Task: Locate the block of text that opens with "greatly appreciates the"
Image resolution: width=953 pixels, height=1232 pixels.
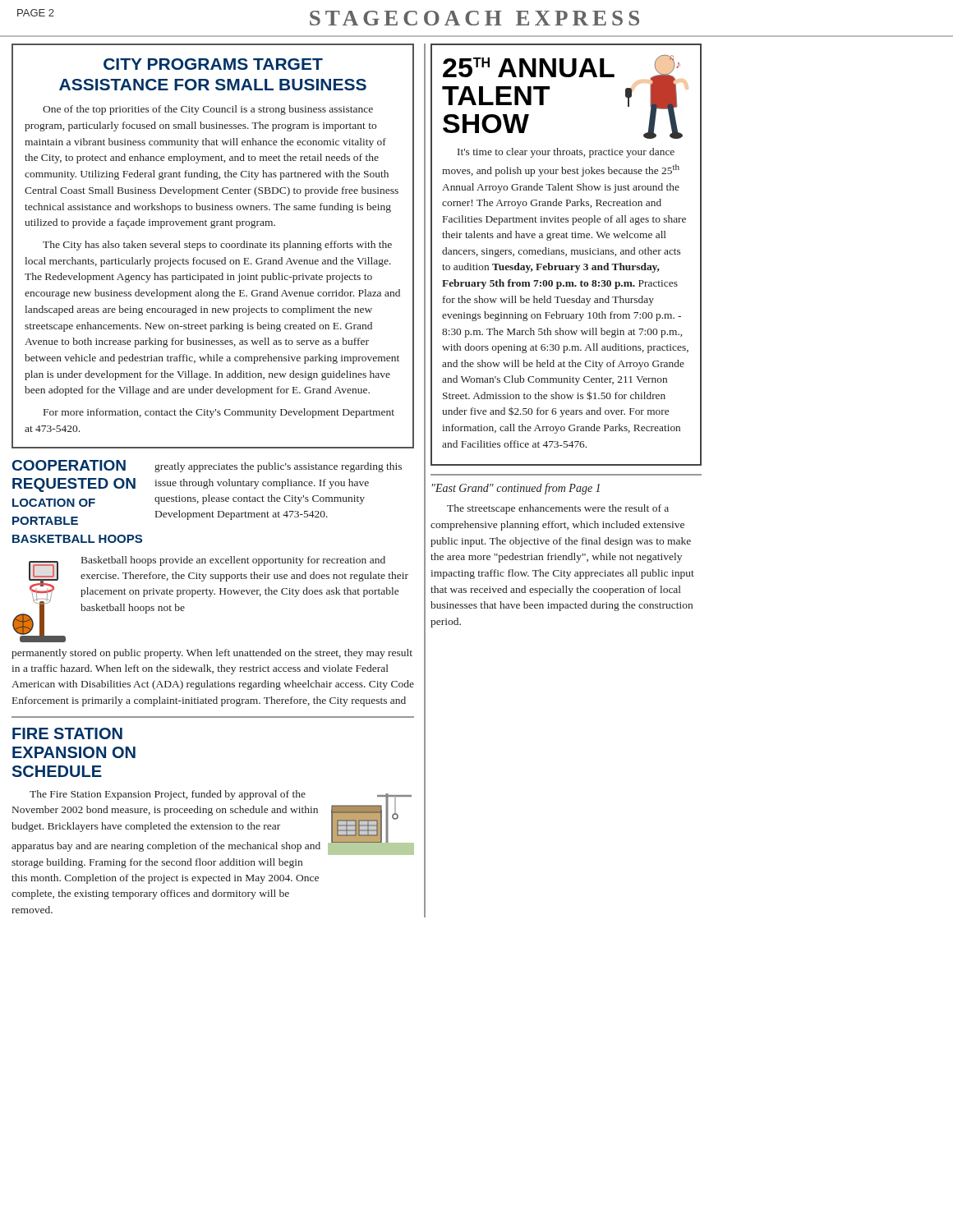Action: 278,490
